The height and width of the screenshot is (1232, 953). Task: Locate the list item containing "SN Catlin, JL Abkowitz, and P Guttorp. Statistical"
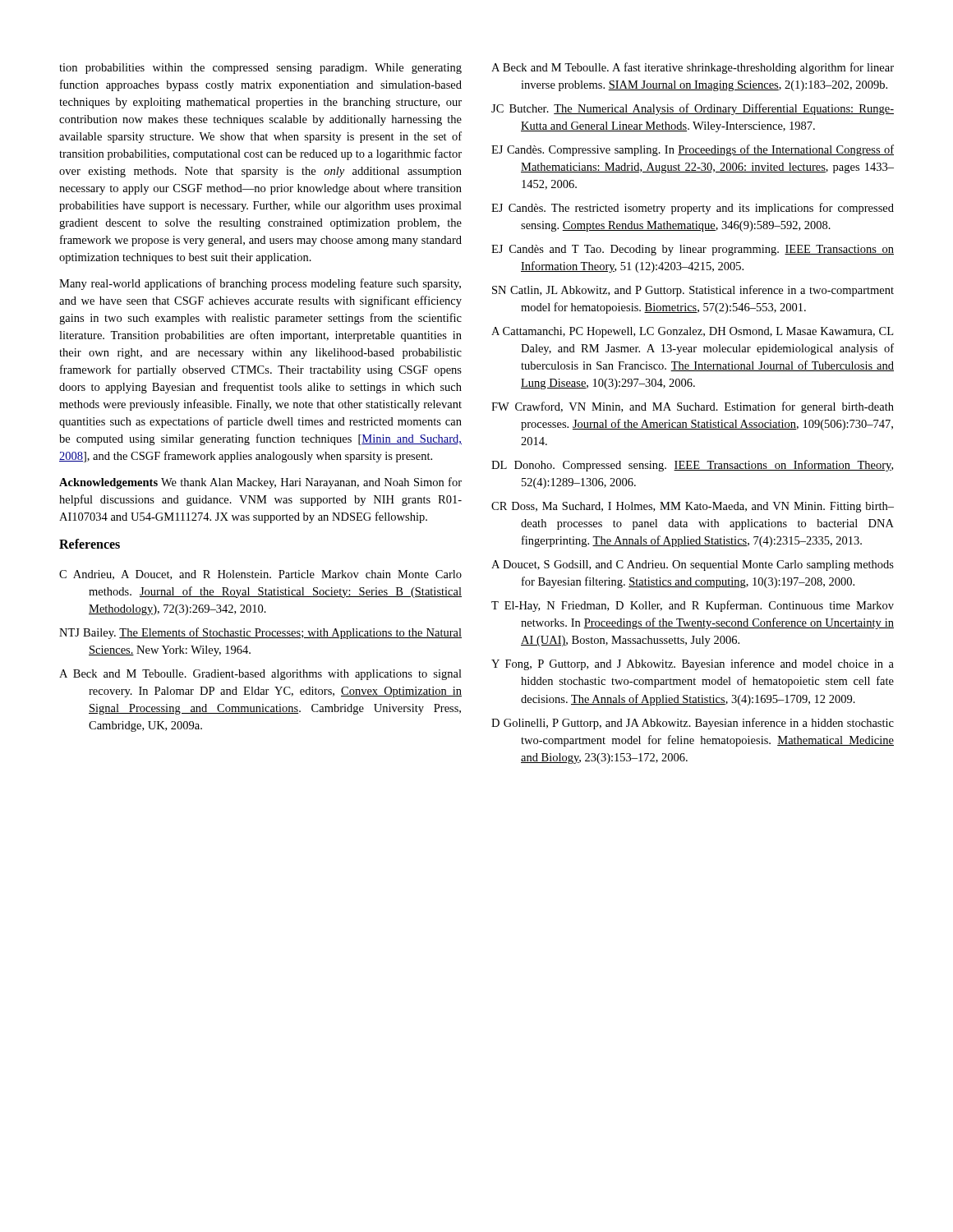point(693,299)
